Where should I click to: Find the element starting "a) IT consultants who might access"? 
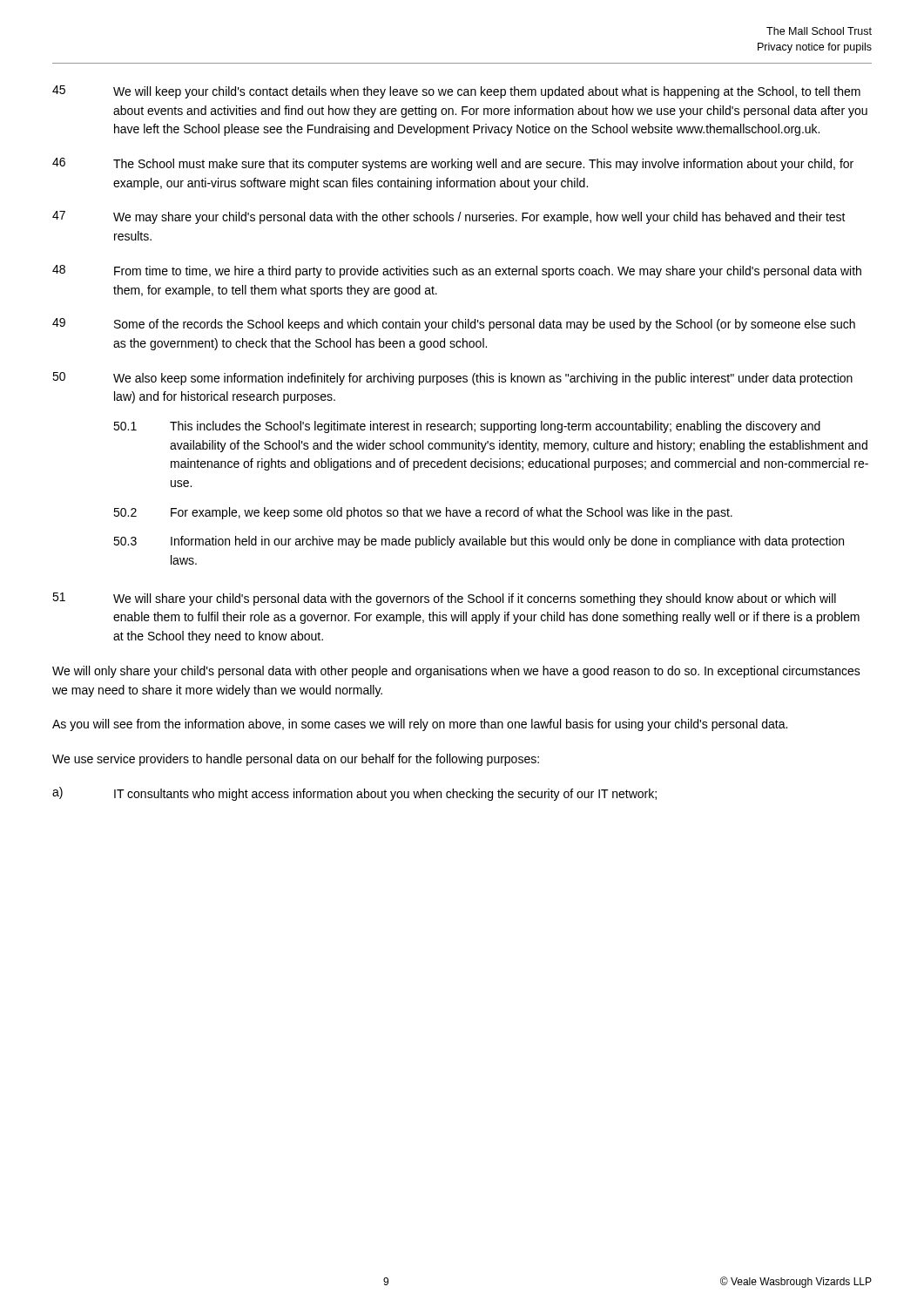462,794
